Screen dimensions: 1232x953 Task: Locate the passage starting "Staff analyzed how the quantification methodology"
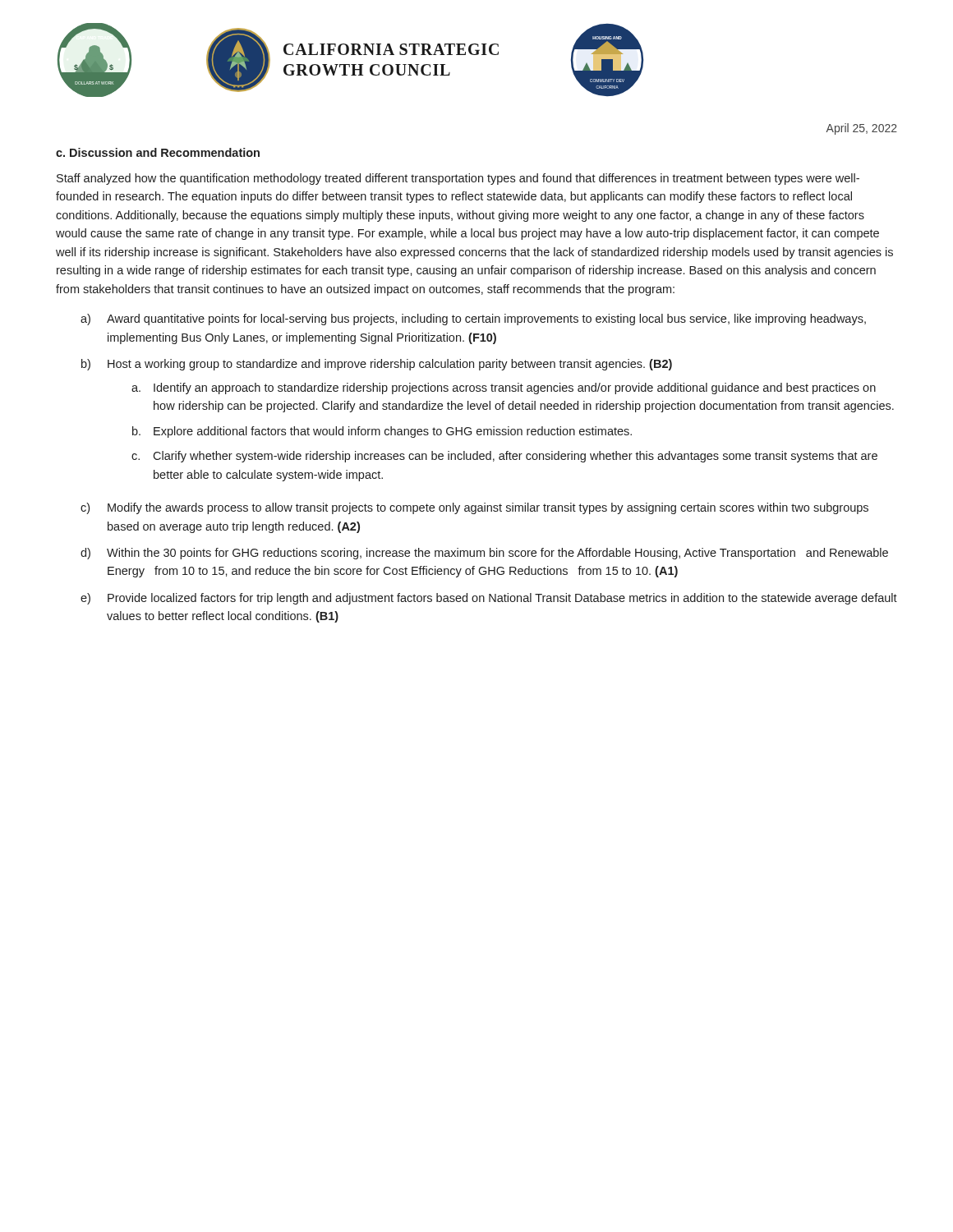(475, 234)
